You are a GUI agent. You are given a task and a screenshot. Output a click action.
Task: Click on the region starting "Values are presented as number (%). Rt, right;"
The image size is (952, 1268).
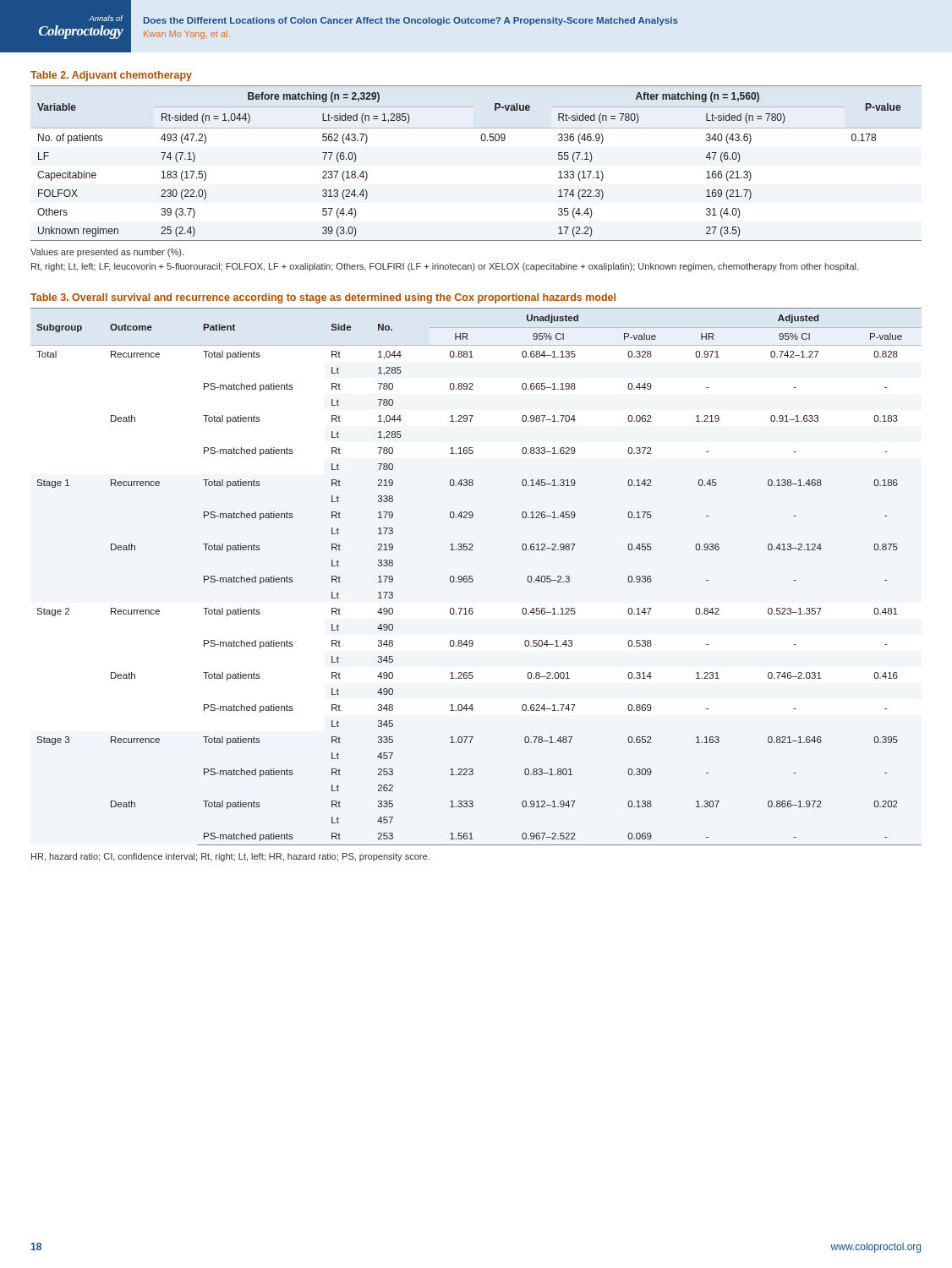(445, 259)
